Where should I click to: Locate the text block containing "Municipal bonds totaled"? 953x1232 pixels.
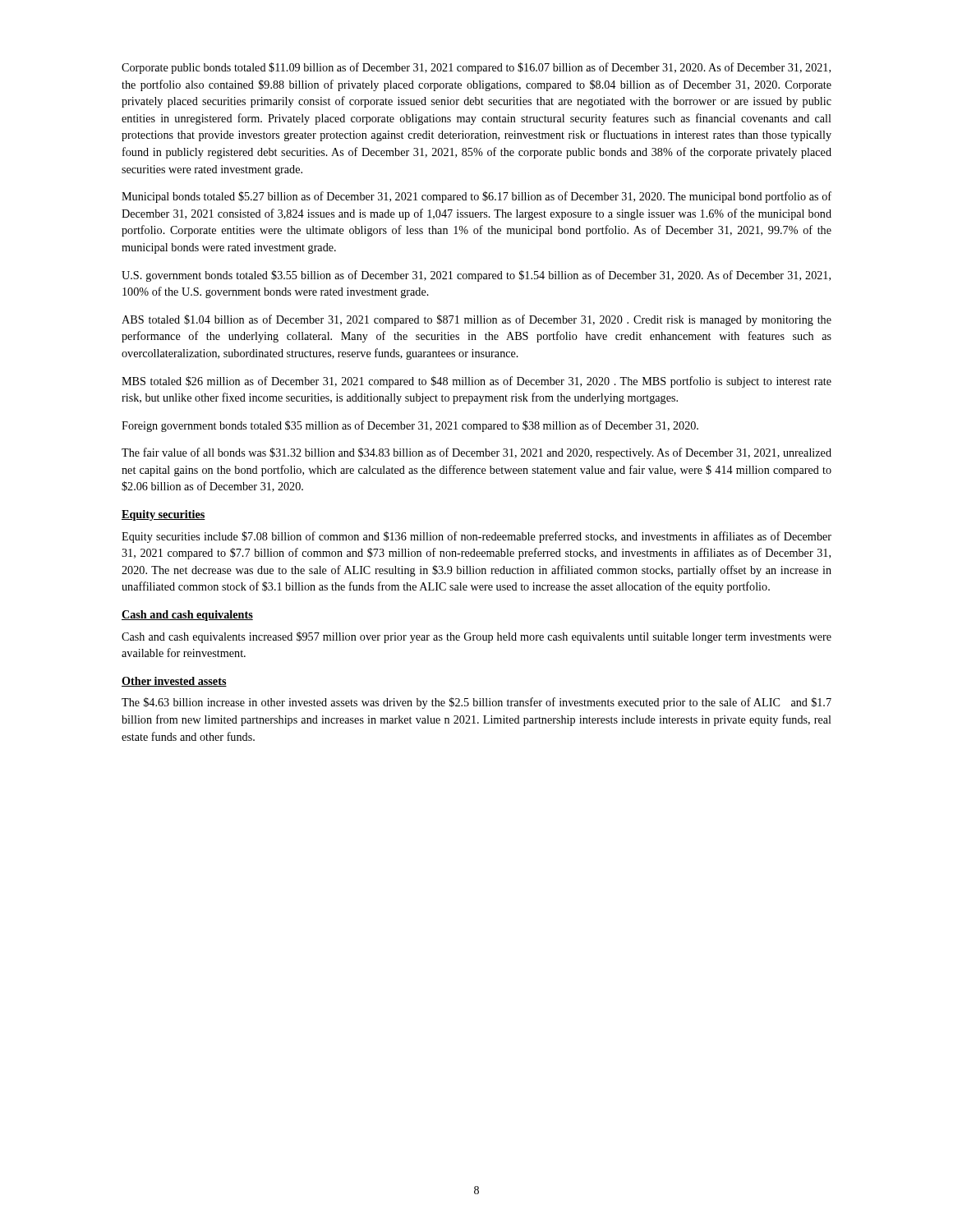(x=476, y=222)
